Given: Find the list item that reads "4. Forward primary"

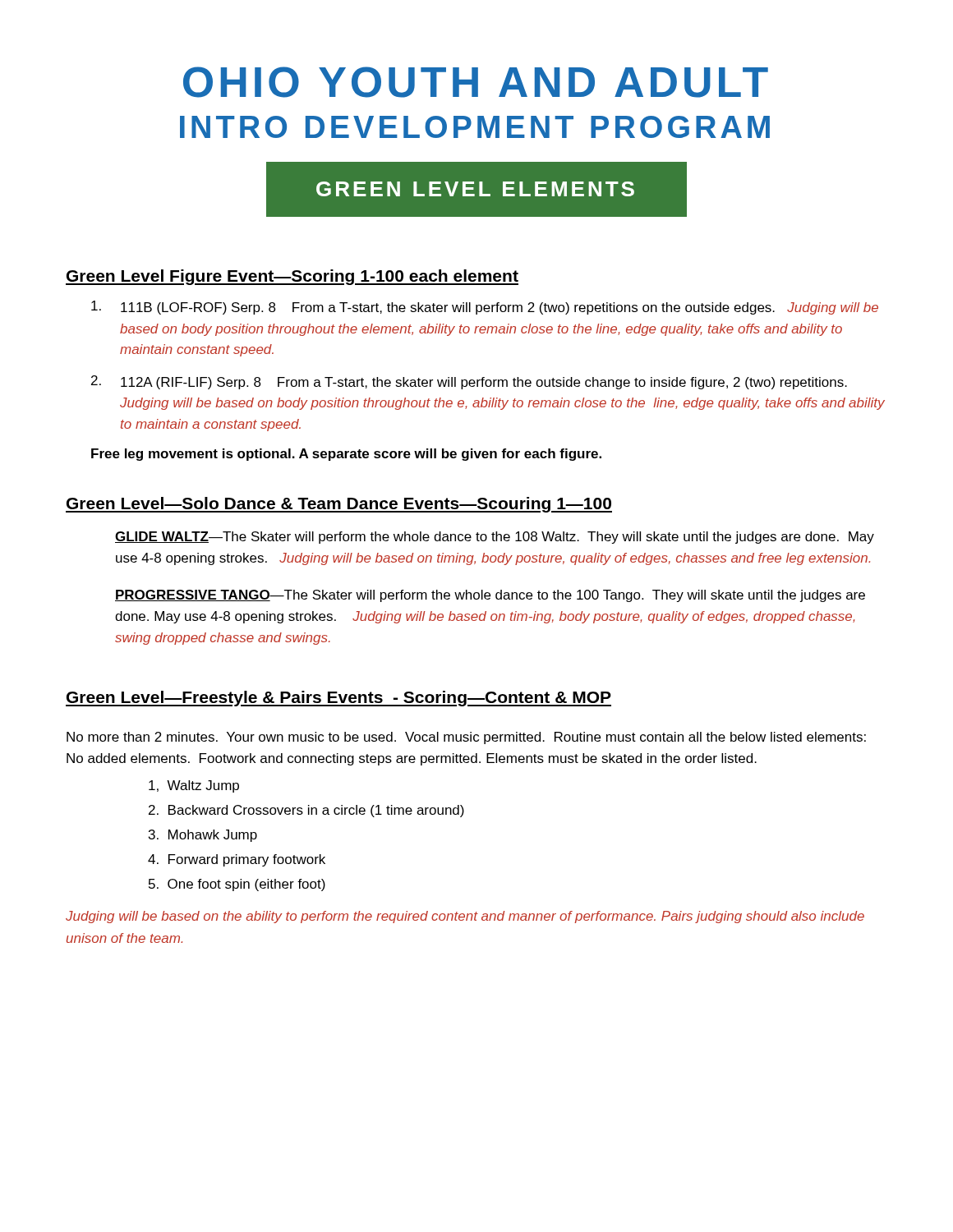Looking at the screenshot, I should point(237,860).
